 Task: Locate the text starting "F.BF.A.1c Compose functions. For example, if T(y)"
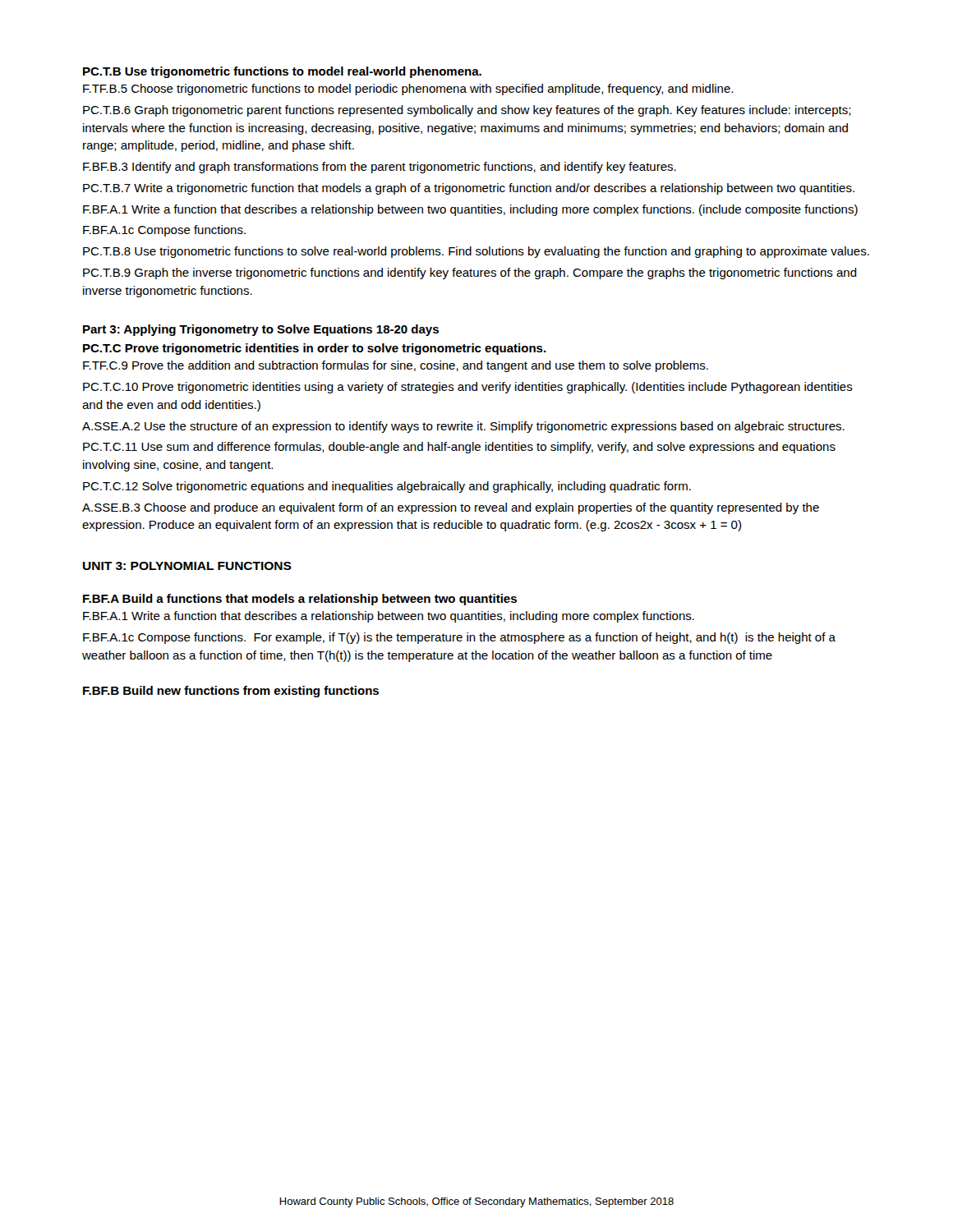tap(459, 646)
